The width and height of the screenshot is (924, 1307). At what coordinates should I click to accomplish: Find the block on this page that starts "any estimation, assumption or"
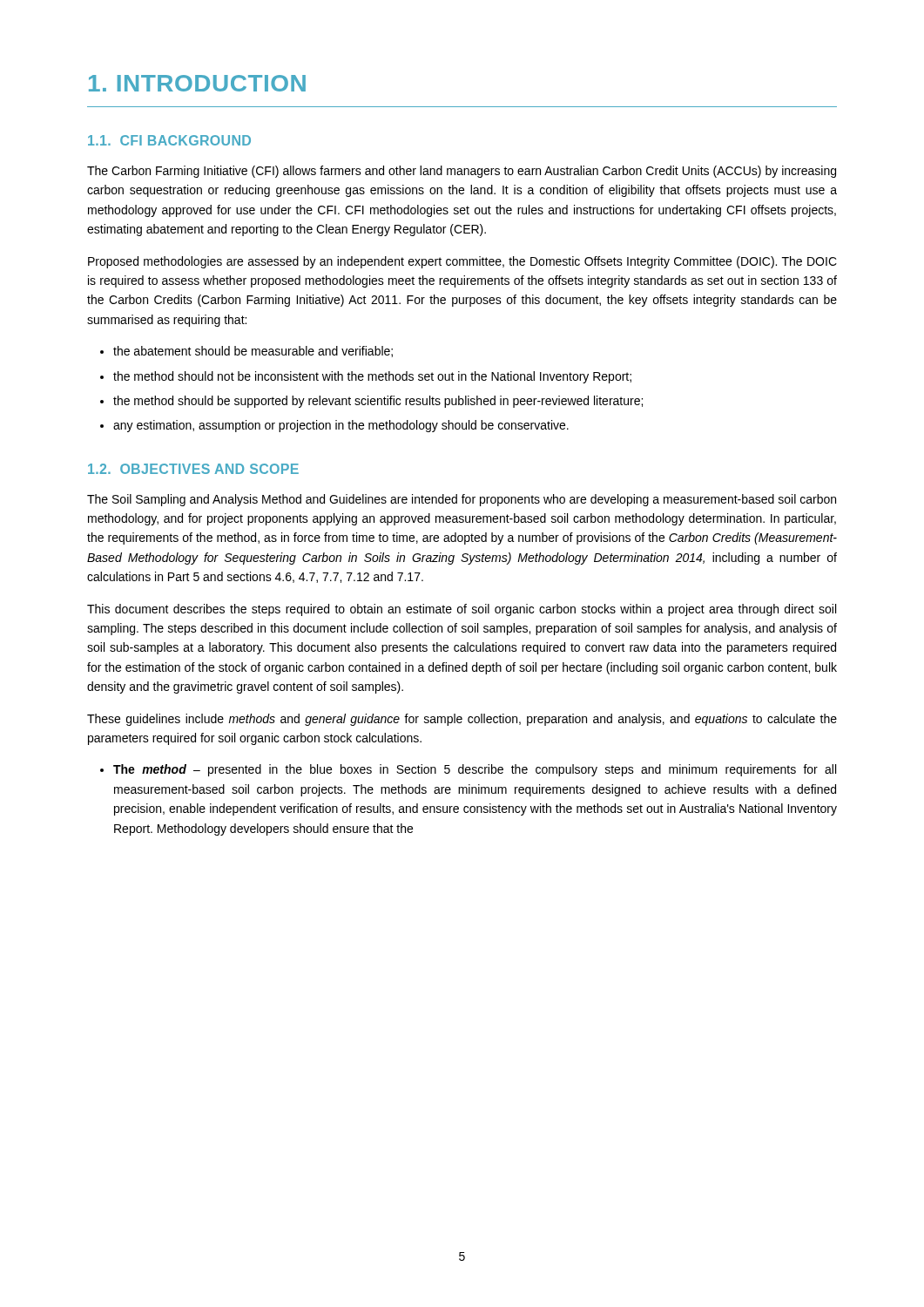[341, 425]
